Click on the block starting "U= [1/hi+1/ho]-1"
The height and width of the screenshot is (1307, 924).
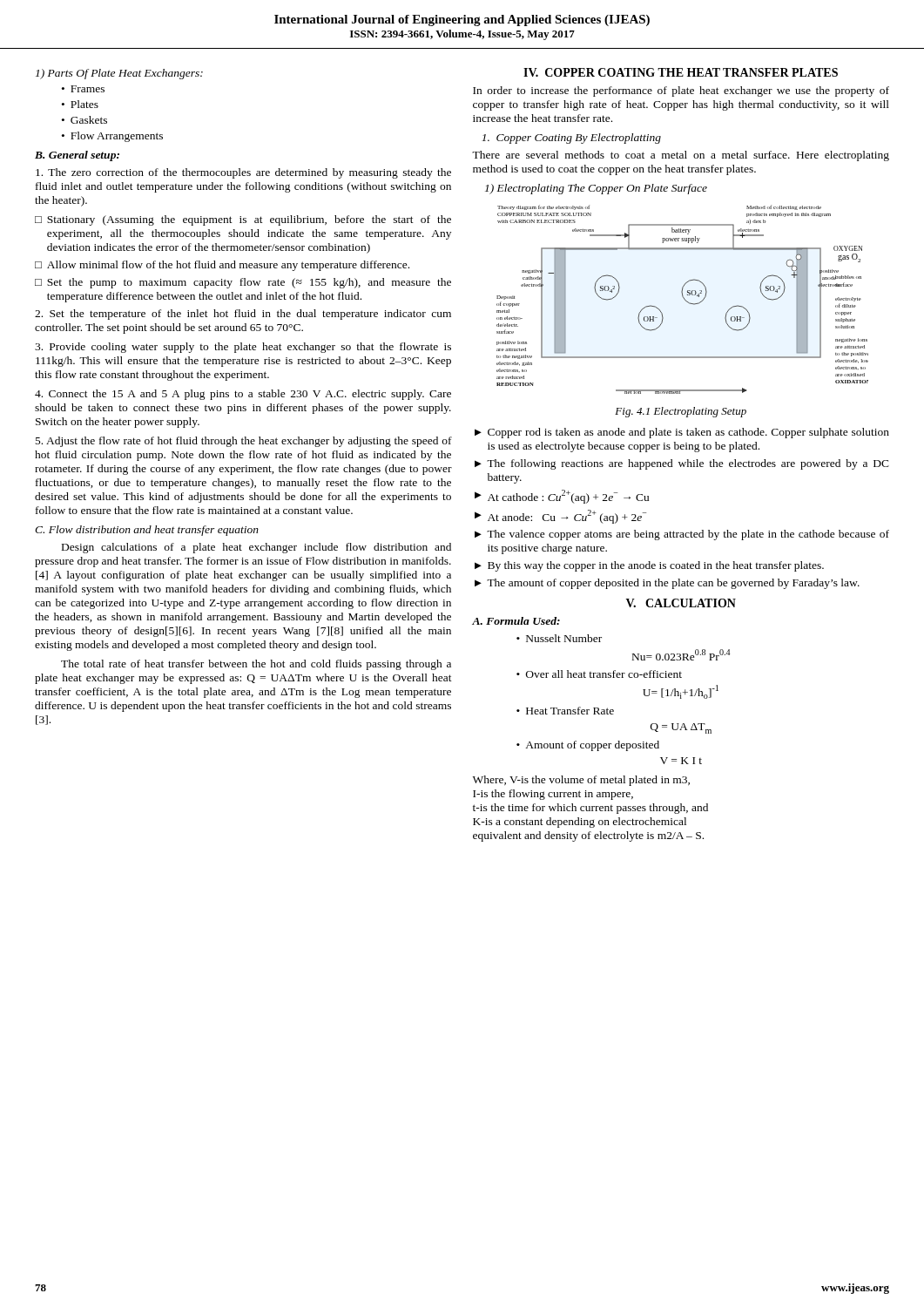click(681, 691)
